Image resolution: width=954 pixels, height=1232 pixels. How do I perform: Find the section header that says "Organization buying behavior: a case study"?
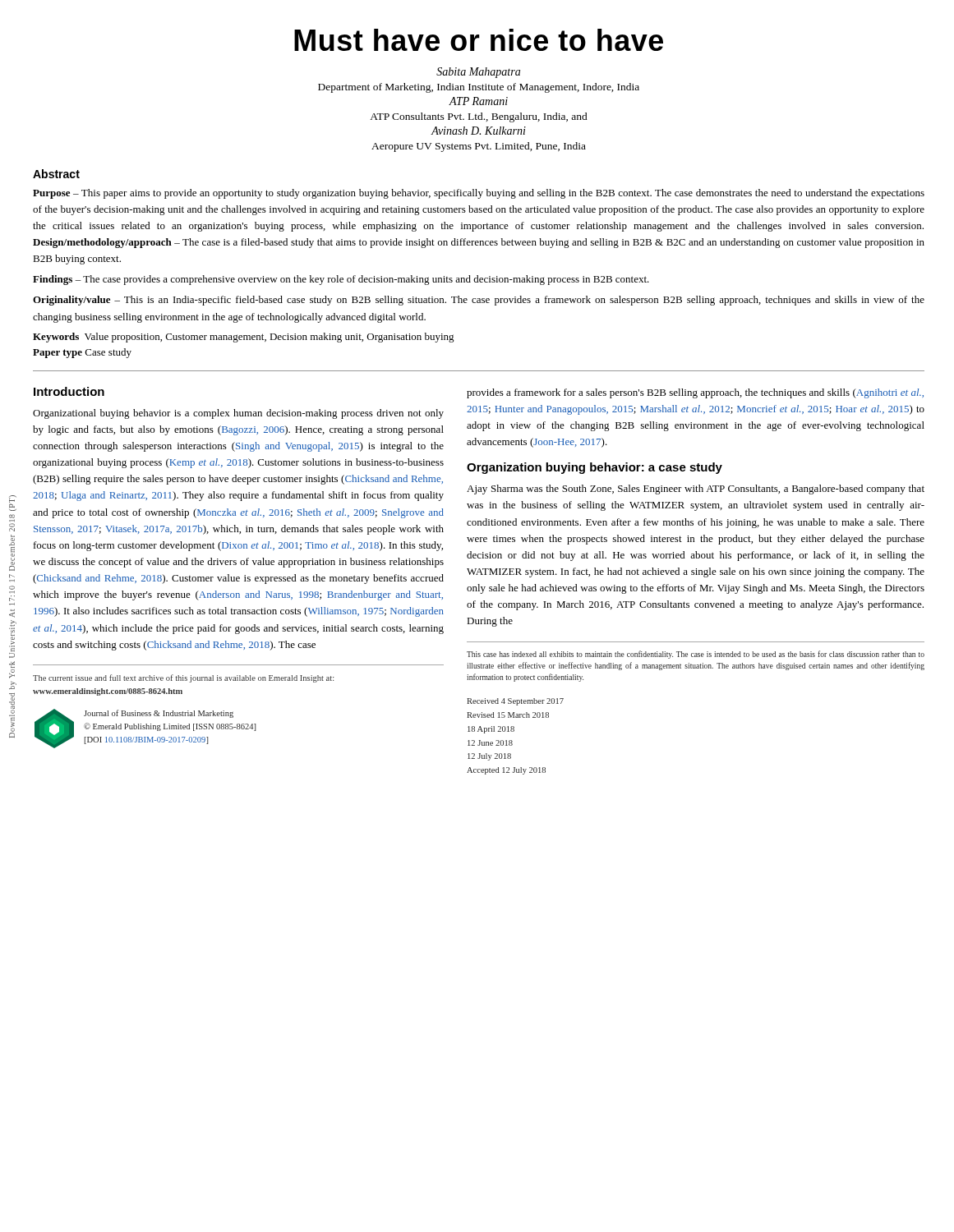tap(594, 467)
